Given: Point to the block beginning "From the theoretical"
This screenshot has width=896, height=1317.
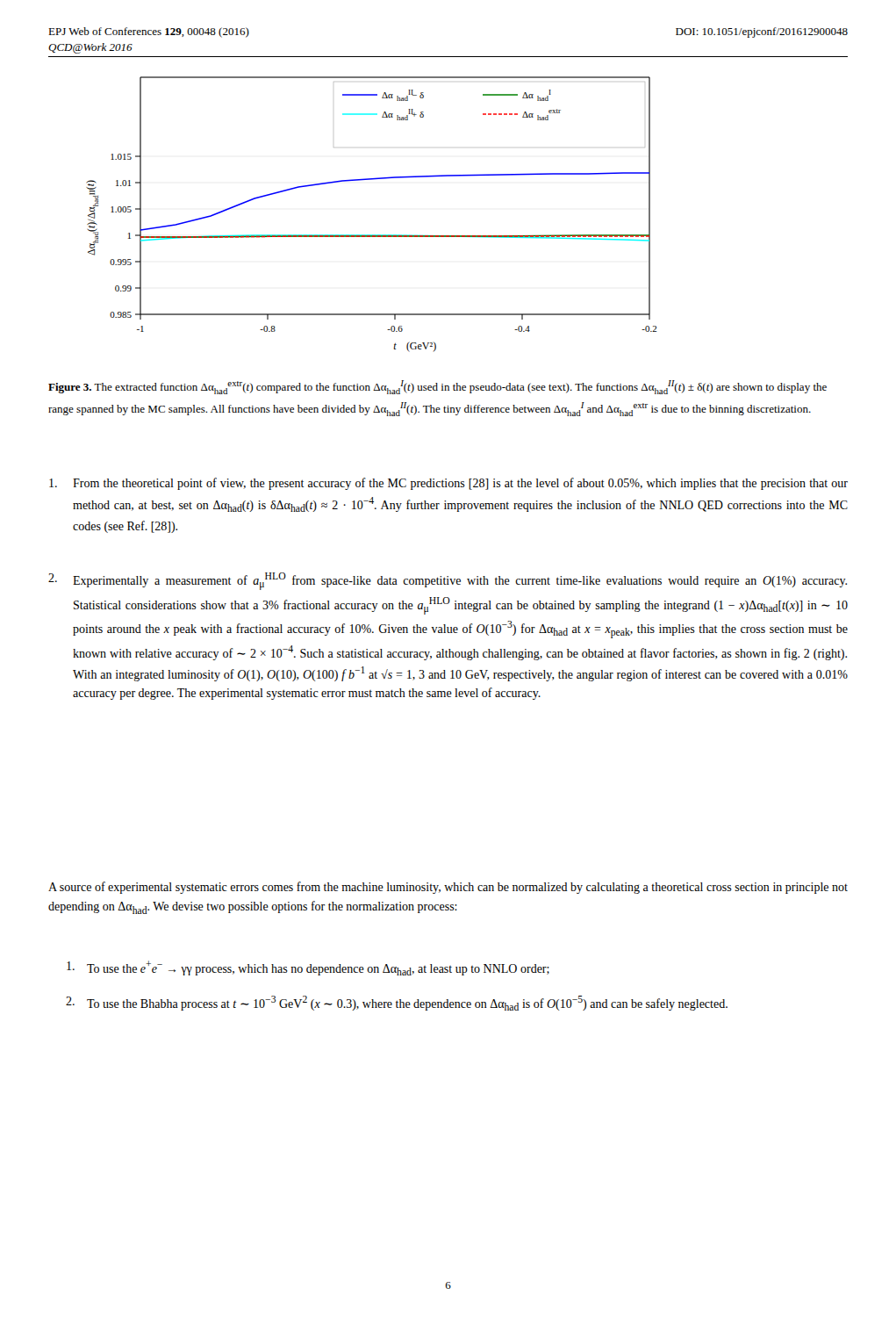Looking at the screenshot, I should pyautogui.click(x=448, y=505).
